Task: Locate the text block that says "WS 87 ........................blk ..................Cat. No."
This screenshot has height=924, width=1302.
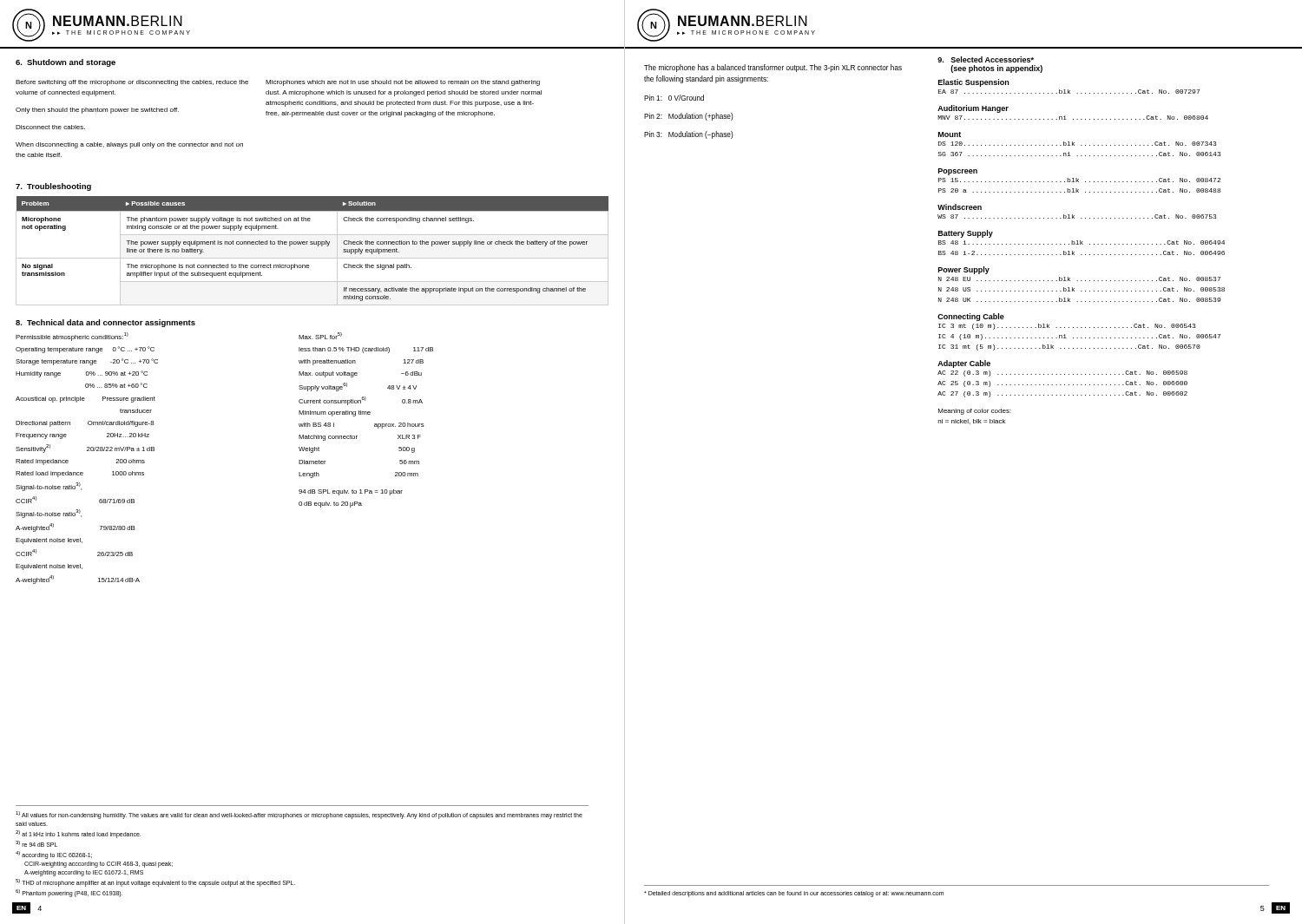Action: click(x=1077, y=216)
